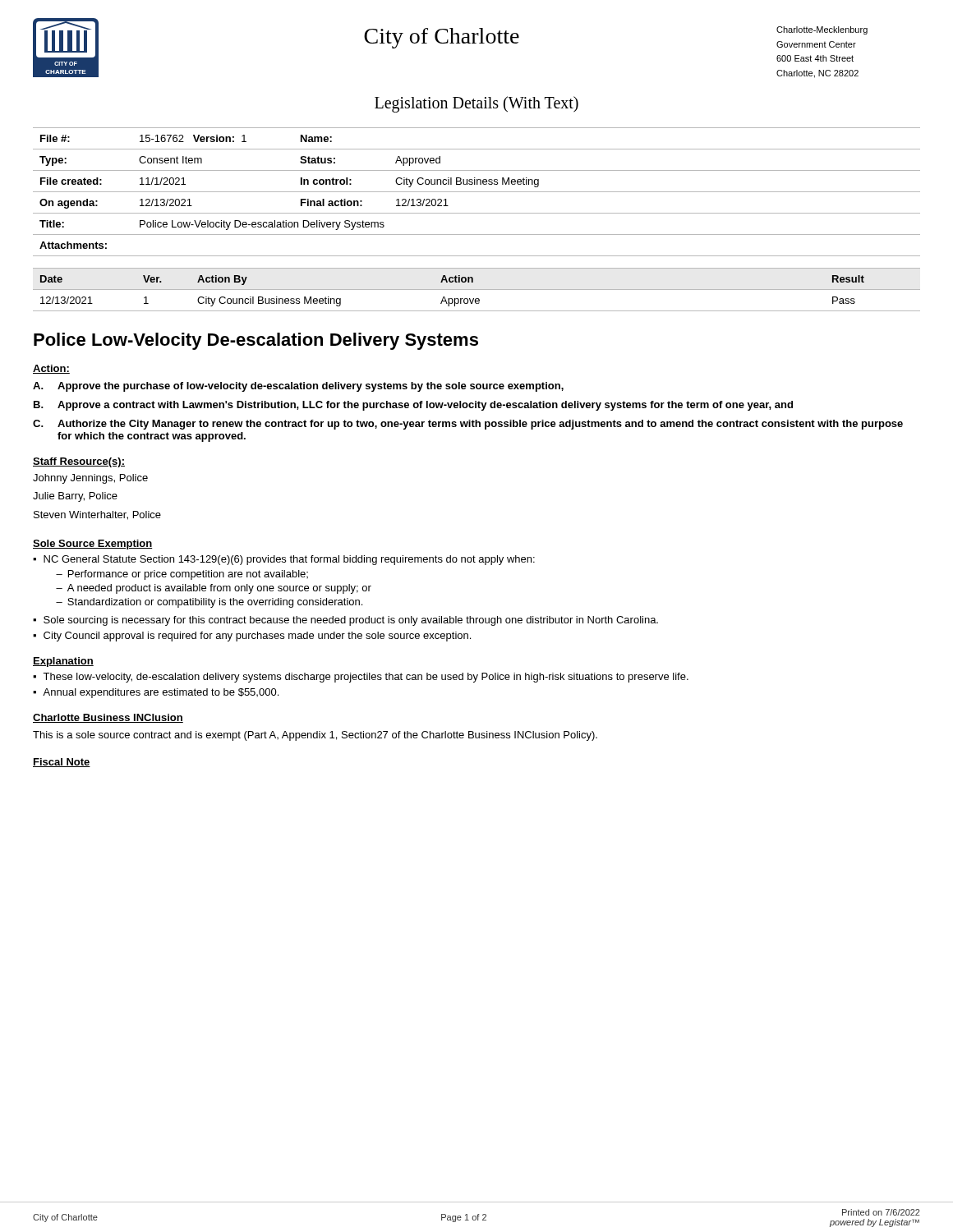The image size is (953, 1232).
Task: Locate the title containing "Legislation Details (With"
Action: click(x=476, y=103)
